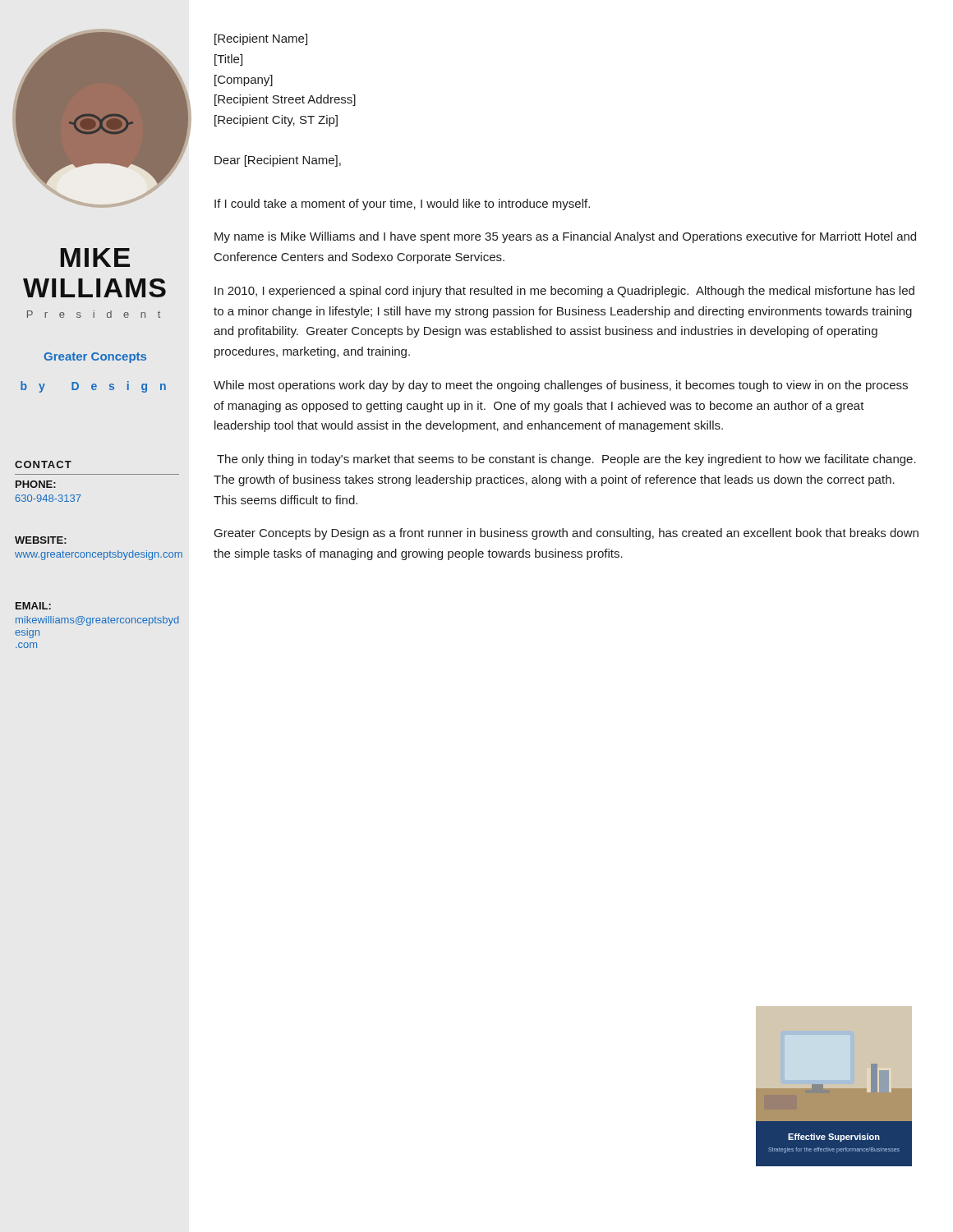Locate the text containing "EMAIL: mikewilliams@greaterconceptsbydesign.com"

click(x=99, y=625)
